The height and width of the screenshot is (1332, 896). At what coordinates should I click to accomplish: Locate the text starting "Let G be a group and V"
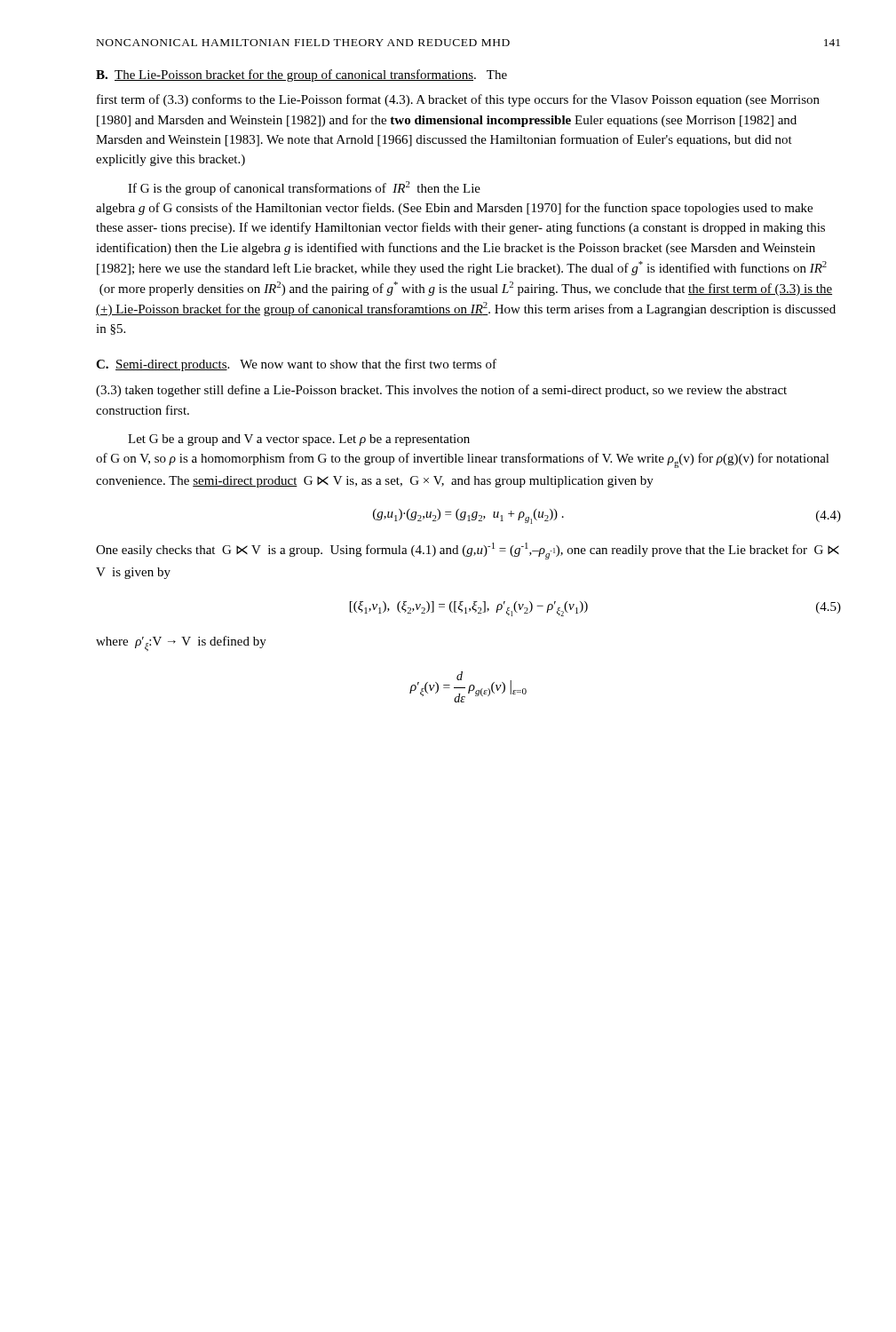[468, 458]
